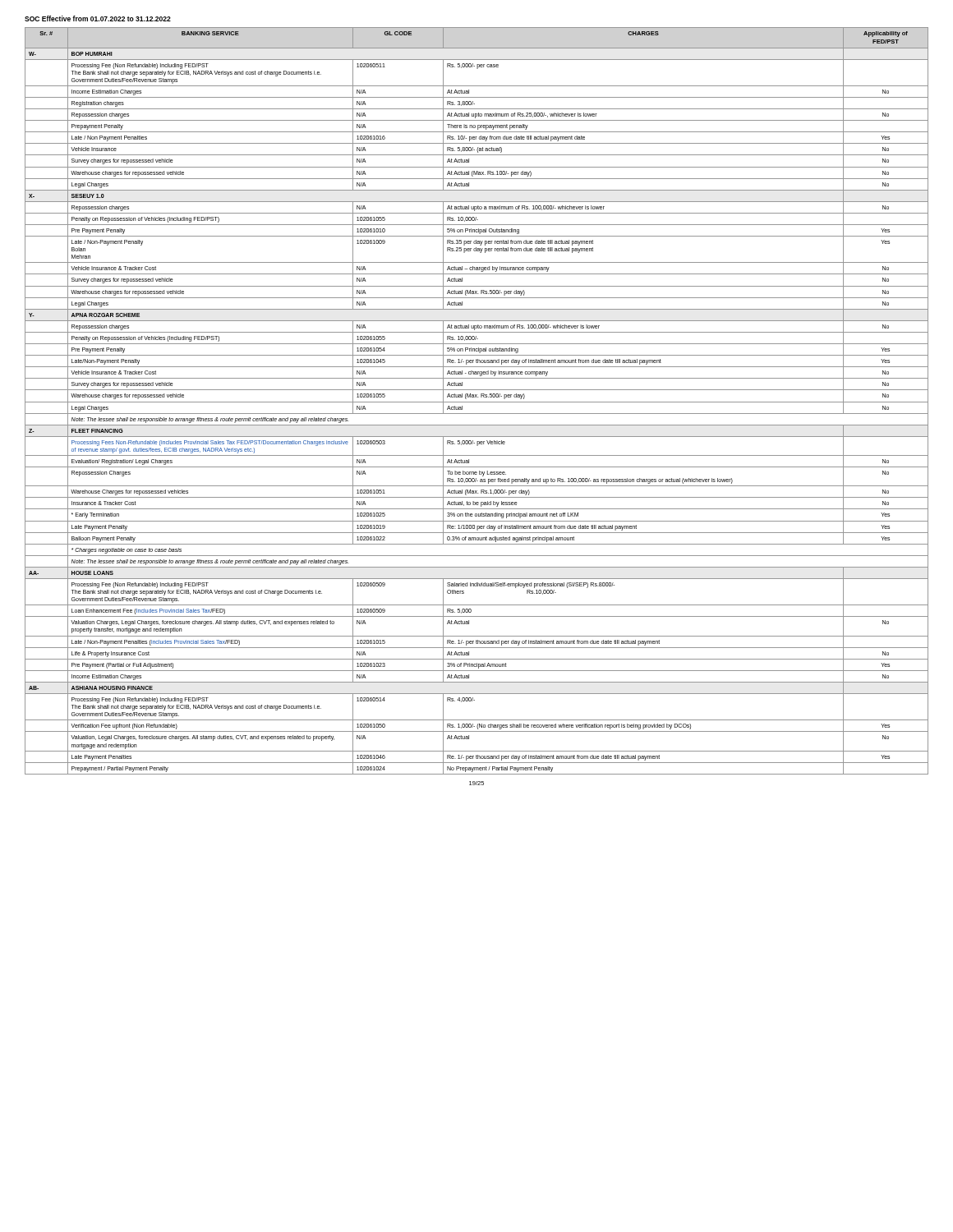Find the section header on this page that starts "SOC Effective from"
The width and height of the screenshot is (953, 1232).
pos(98,19)
